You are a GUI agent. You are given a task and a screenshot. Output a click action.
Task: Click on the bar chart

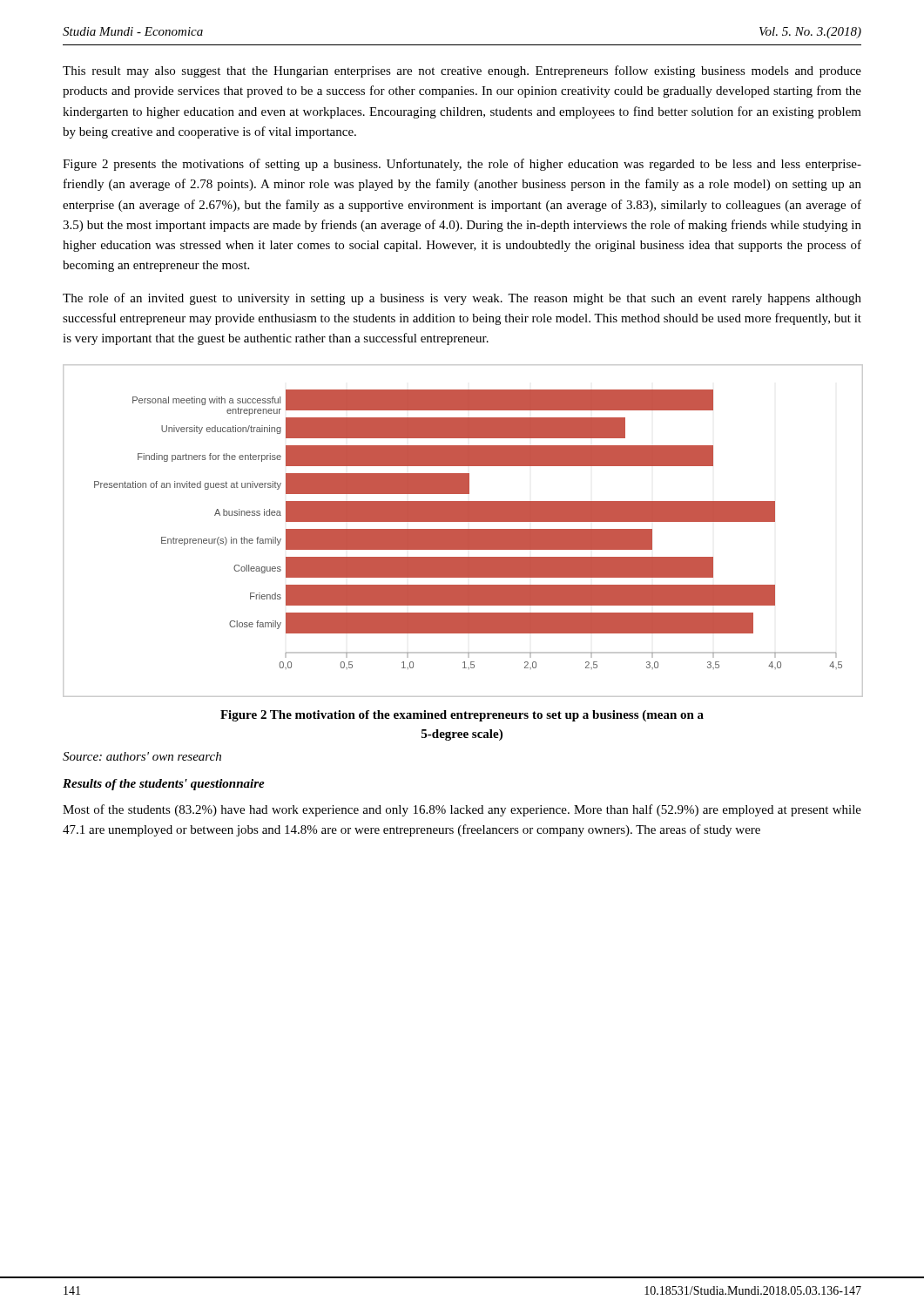point(462,531)
